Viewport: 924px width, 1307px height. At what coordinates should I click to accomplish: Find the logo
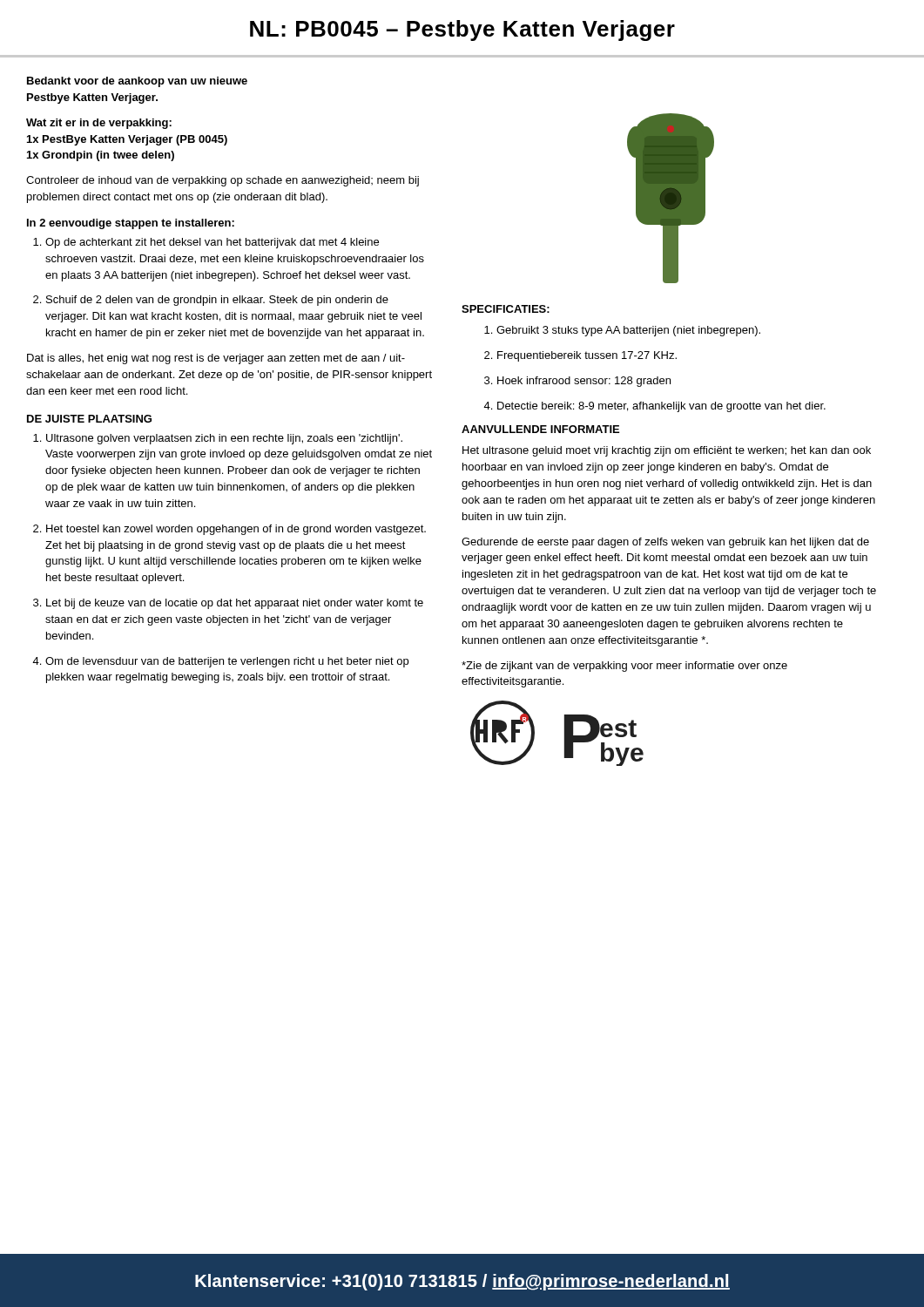click(x=671, y=733)
